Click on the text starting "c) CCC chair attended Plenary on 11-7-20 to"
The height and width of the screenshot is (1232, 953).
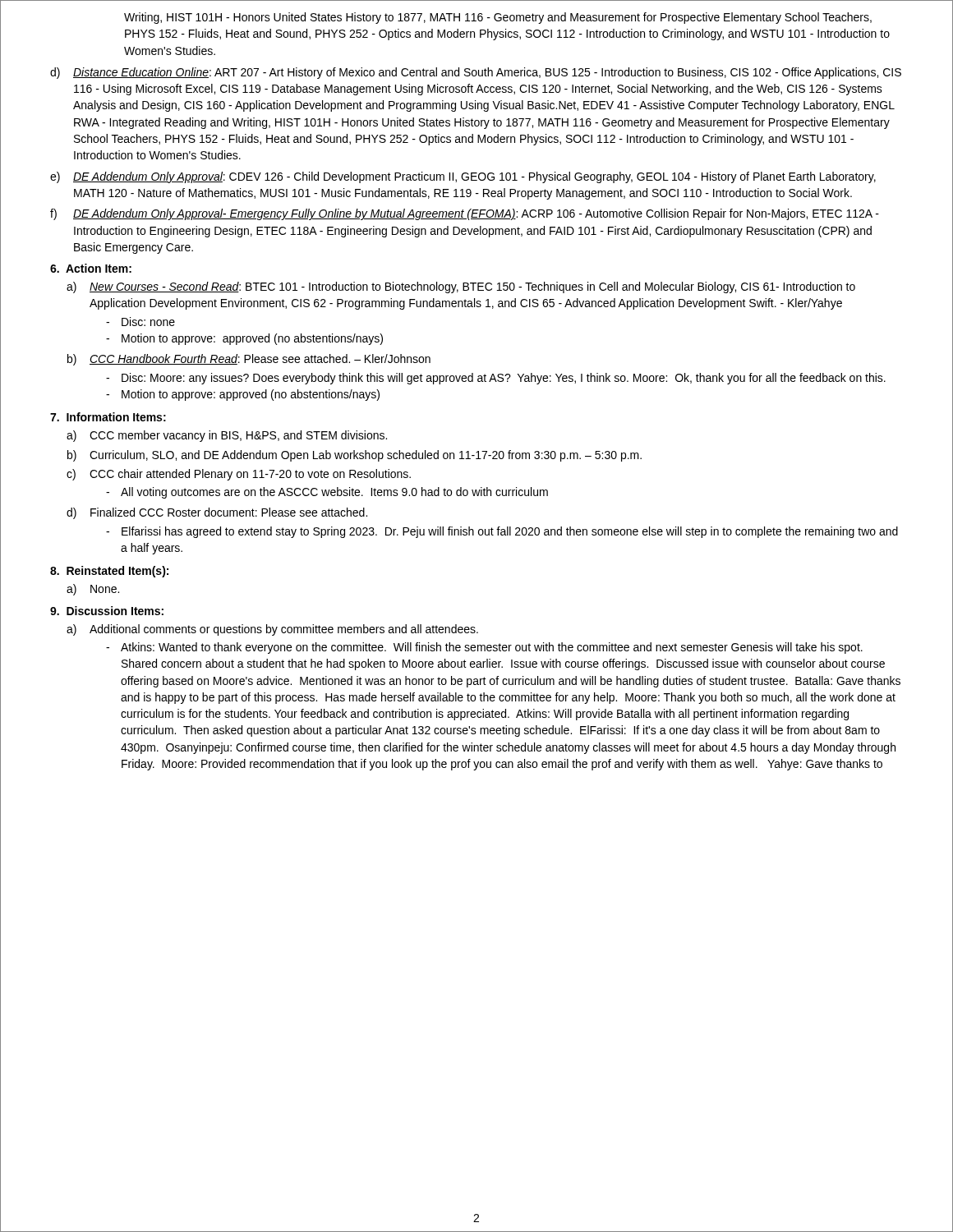coord(476,484)
